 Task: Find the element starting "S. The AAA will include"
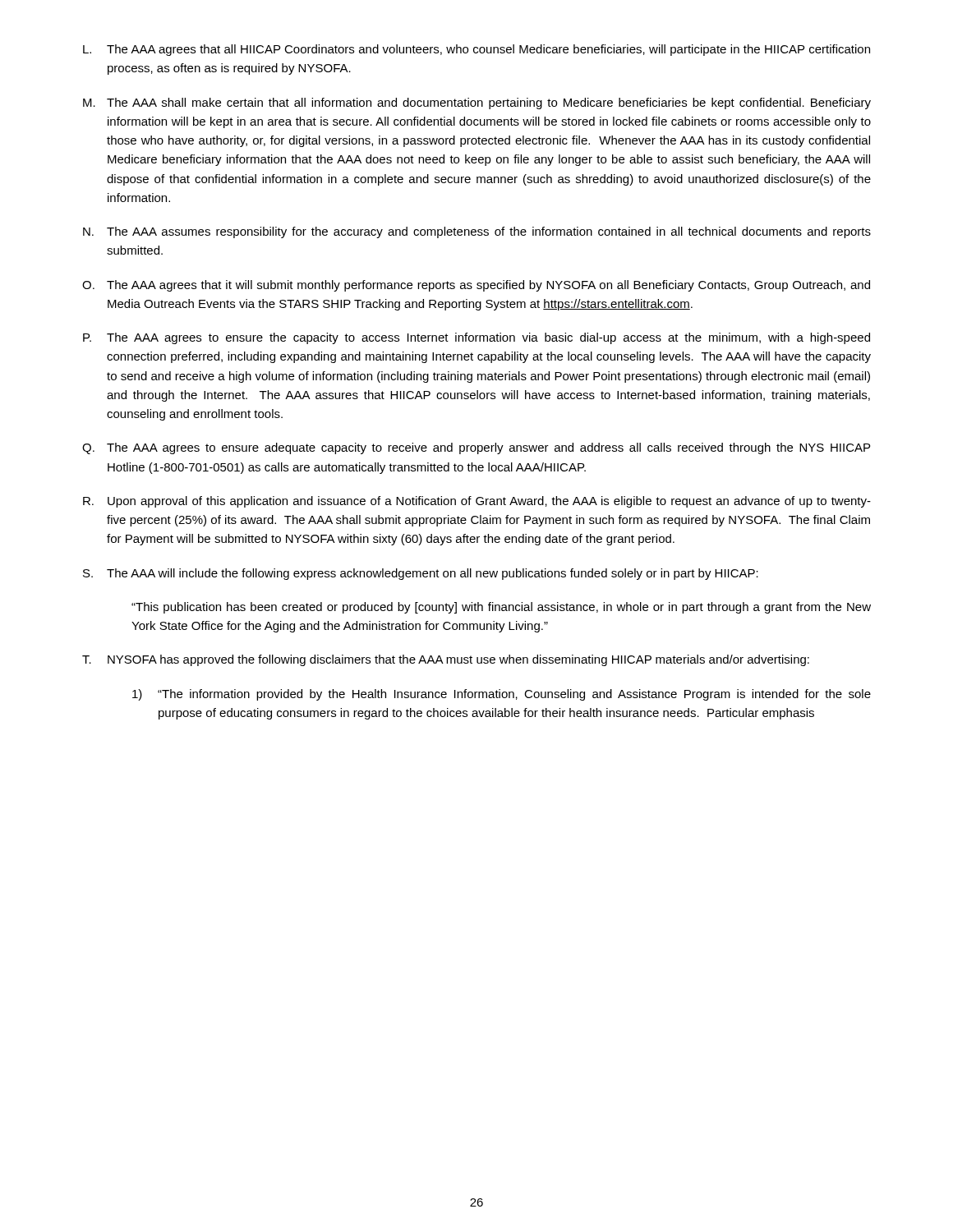476,573
